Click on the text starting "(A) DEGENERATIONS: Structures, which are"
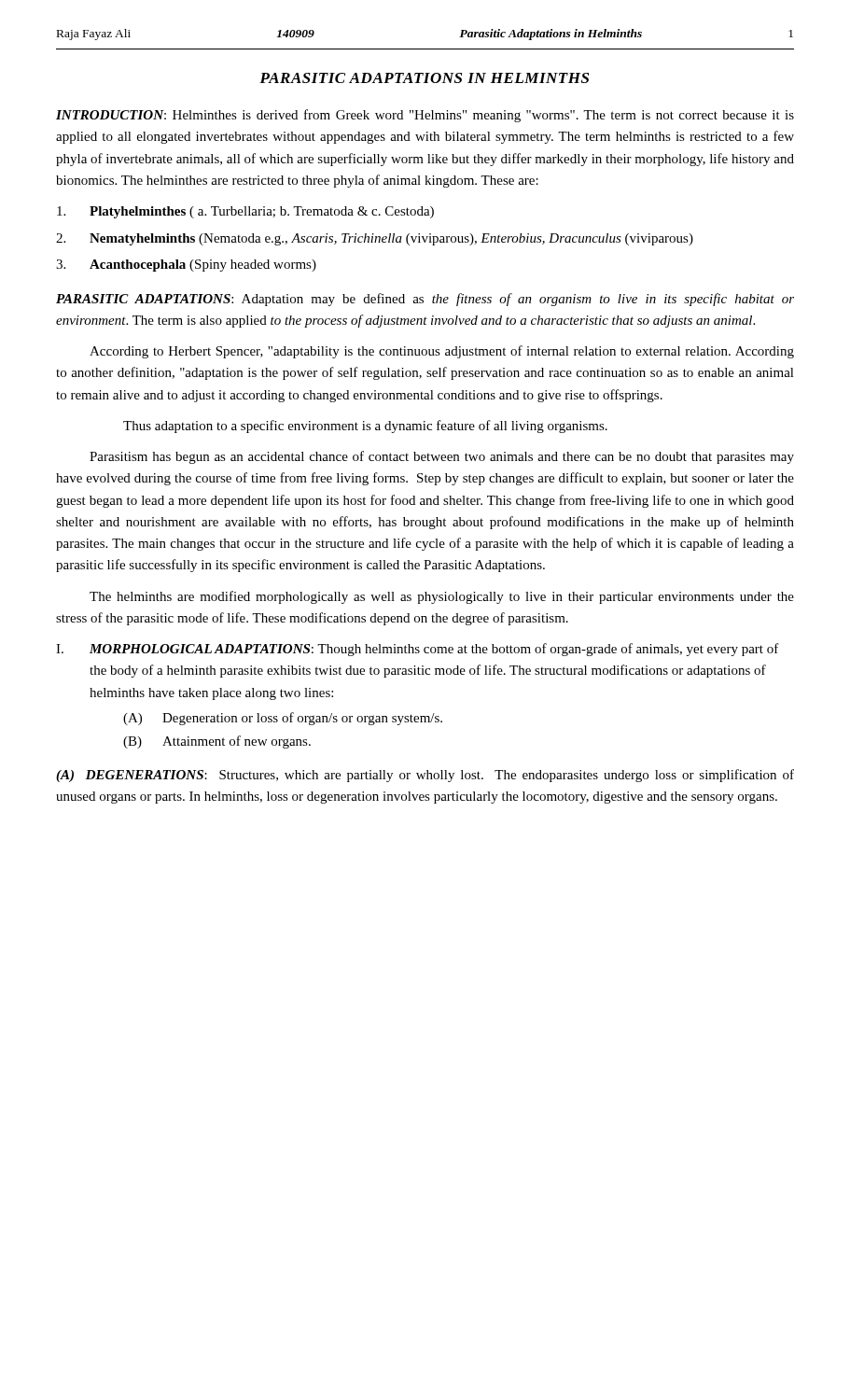The width and height of the screenshot is (850, 1400). coord(425,785)
